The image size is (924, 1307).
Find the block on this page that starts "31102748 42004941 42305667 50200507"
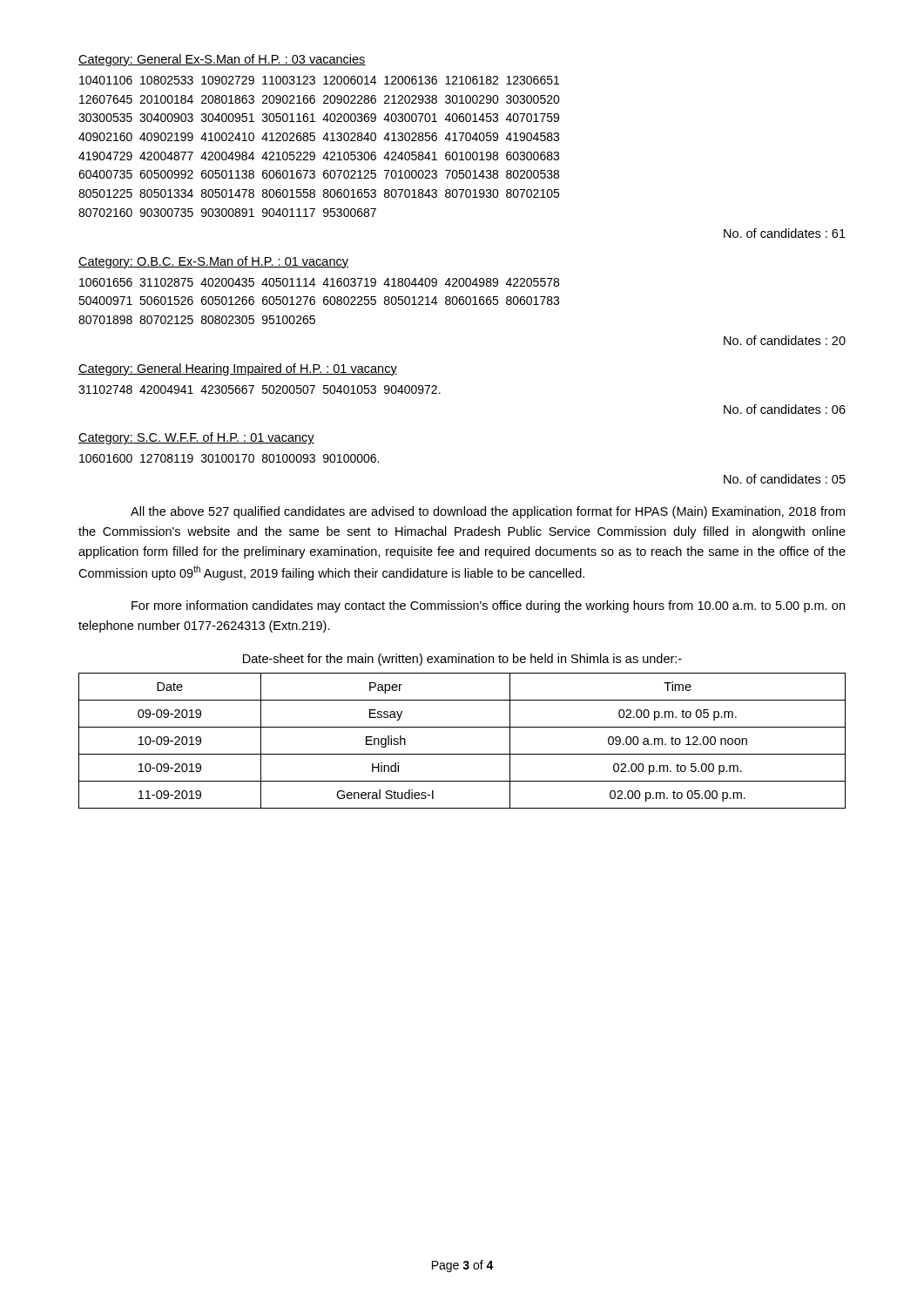pyautogui.click(x=260, y=389)
